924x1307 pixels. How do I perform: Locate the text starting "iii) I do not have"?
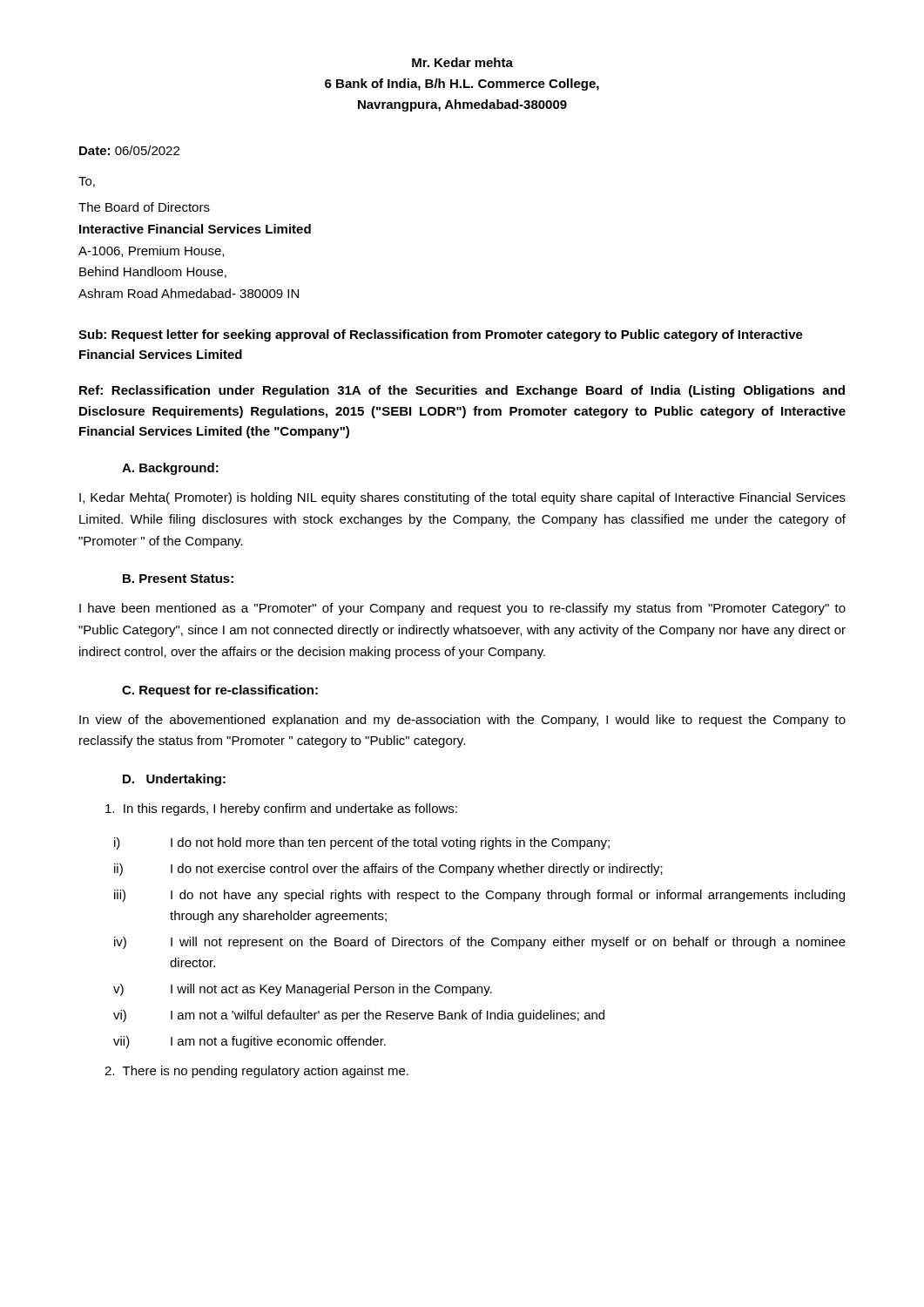click(475, 905)
